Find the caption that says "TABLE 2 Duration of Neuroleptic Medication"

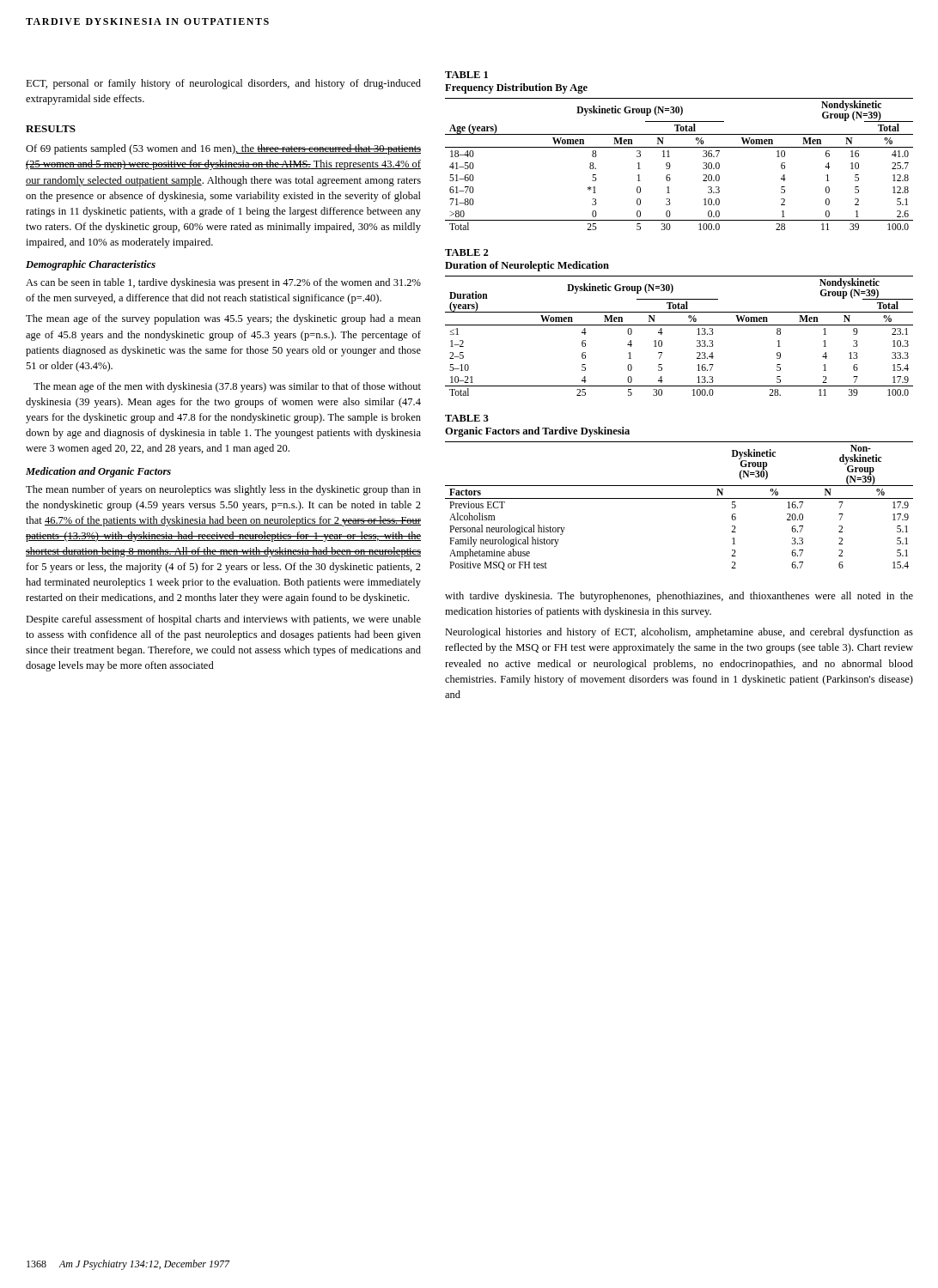pos(527,259)
